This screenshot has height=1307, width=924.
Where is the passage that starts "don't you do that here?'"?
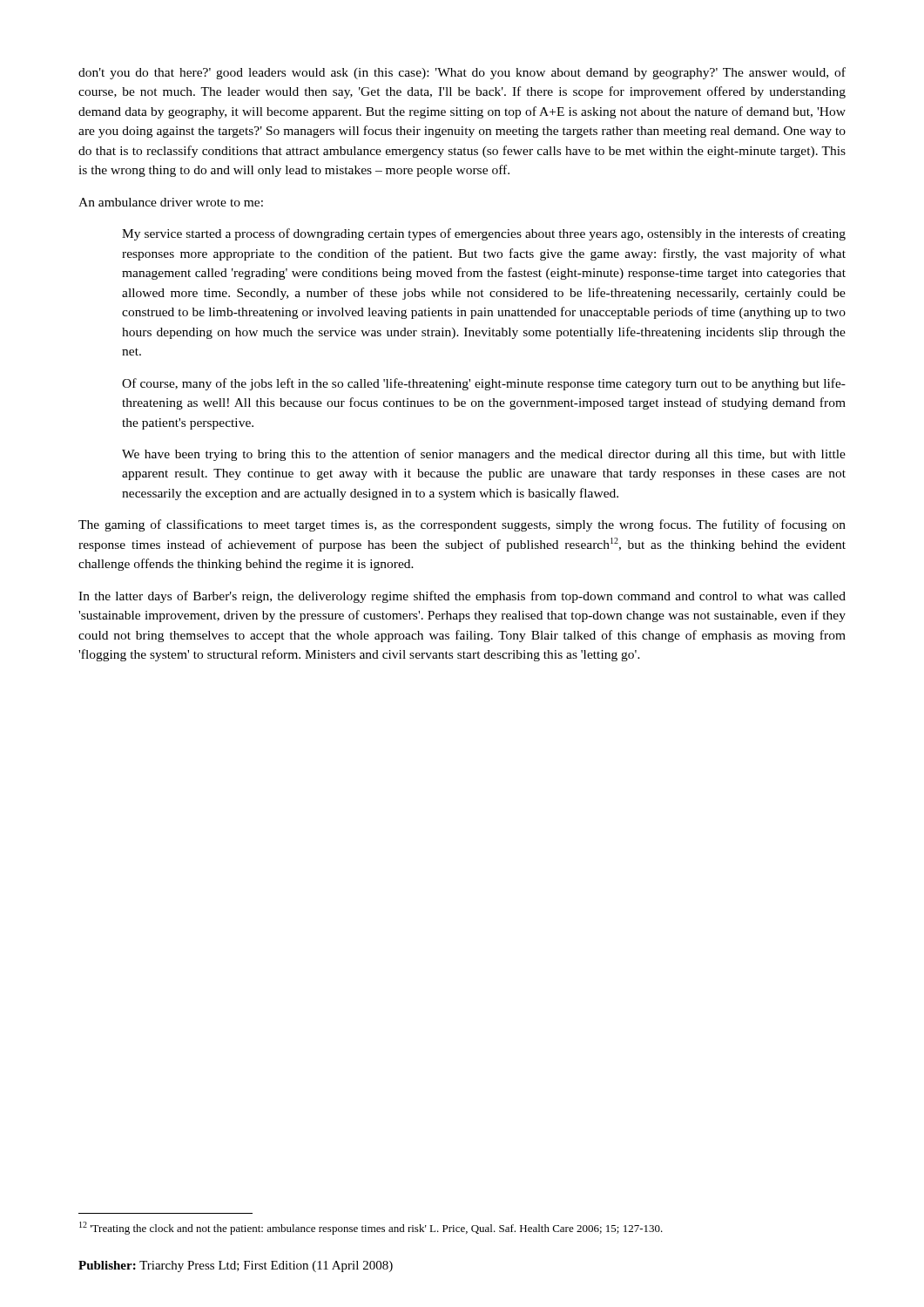point(462,121)
